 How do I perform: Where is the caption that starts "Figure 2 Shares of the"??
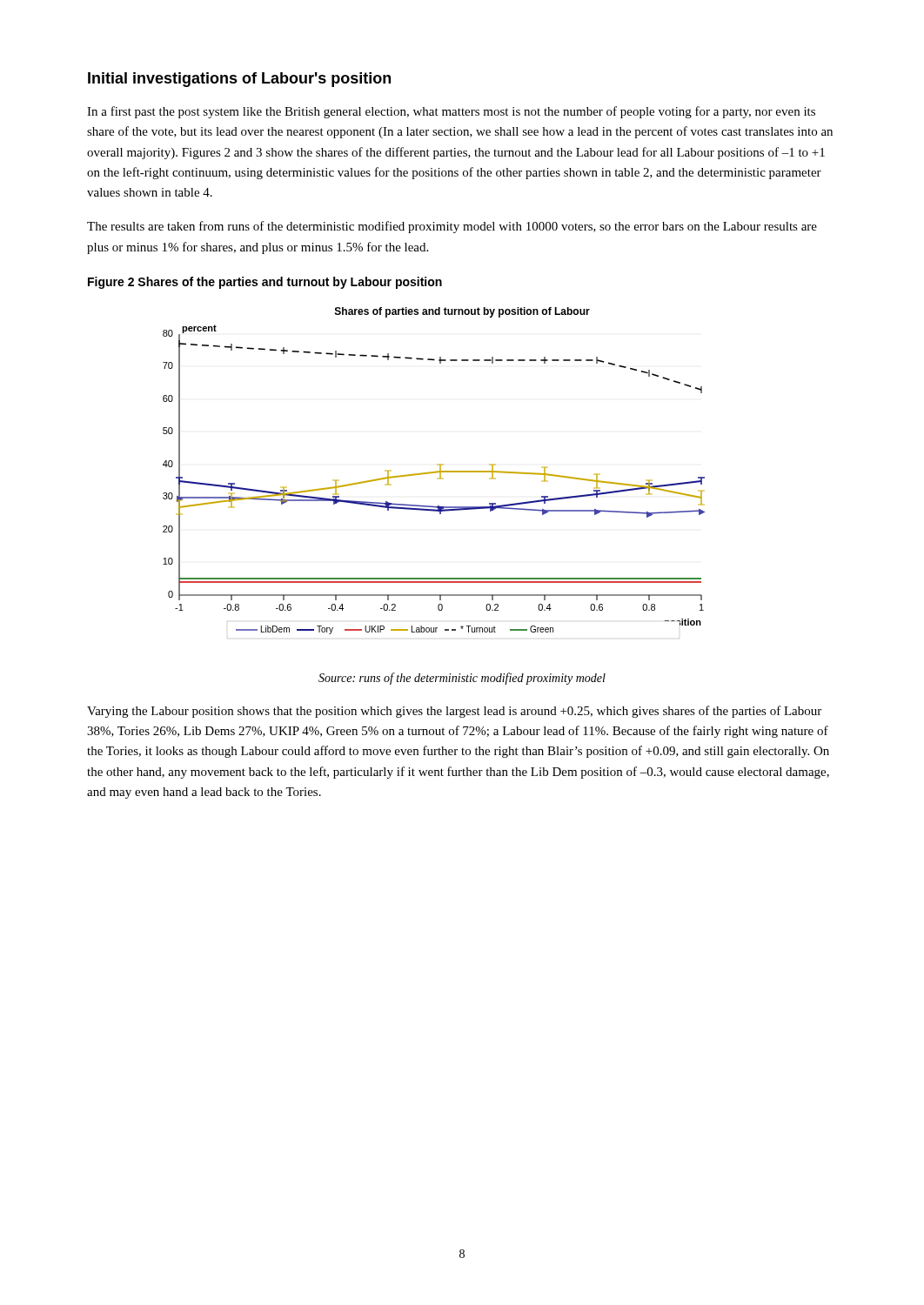tap(265, 282)
